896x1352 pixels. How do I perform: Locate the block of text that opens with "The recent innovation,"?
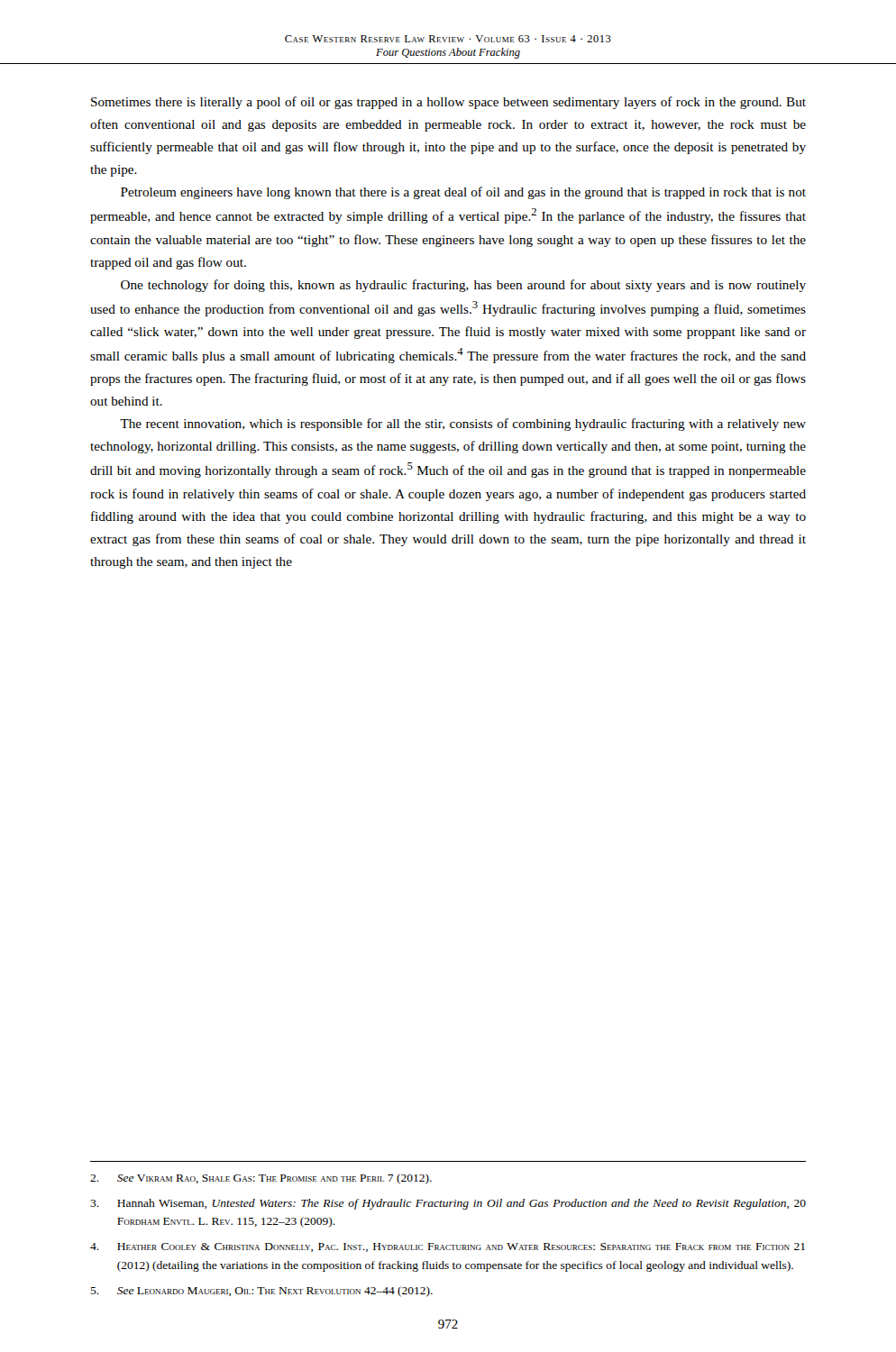[x=448, y=492]
